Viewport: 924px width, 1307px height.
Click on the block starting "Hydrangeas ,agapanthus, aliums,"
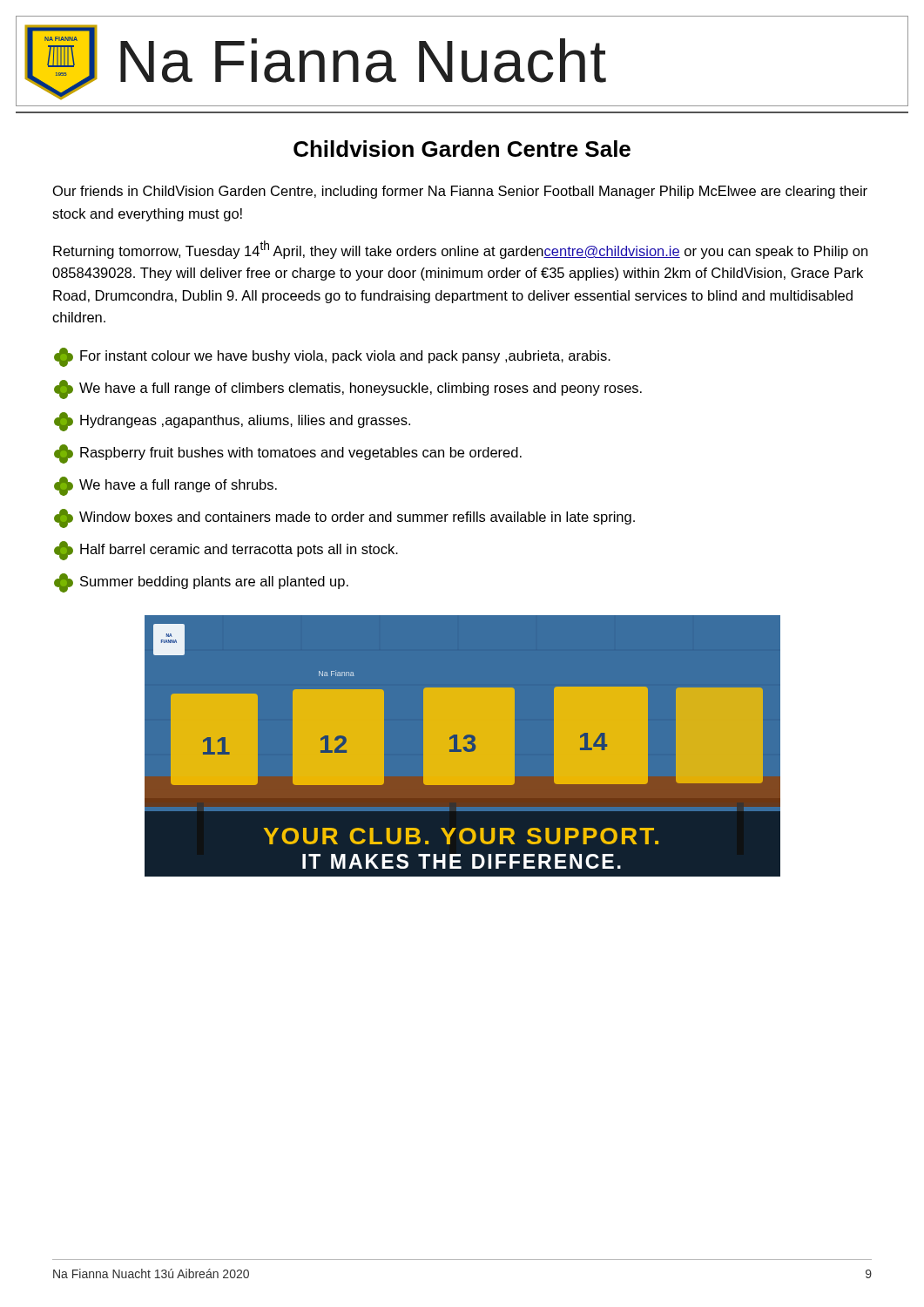tap(232, 422)
